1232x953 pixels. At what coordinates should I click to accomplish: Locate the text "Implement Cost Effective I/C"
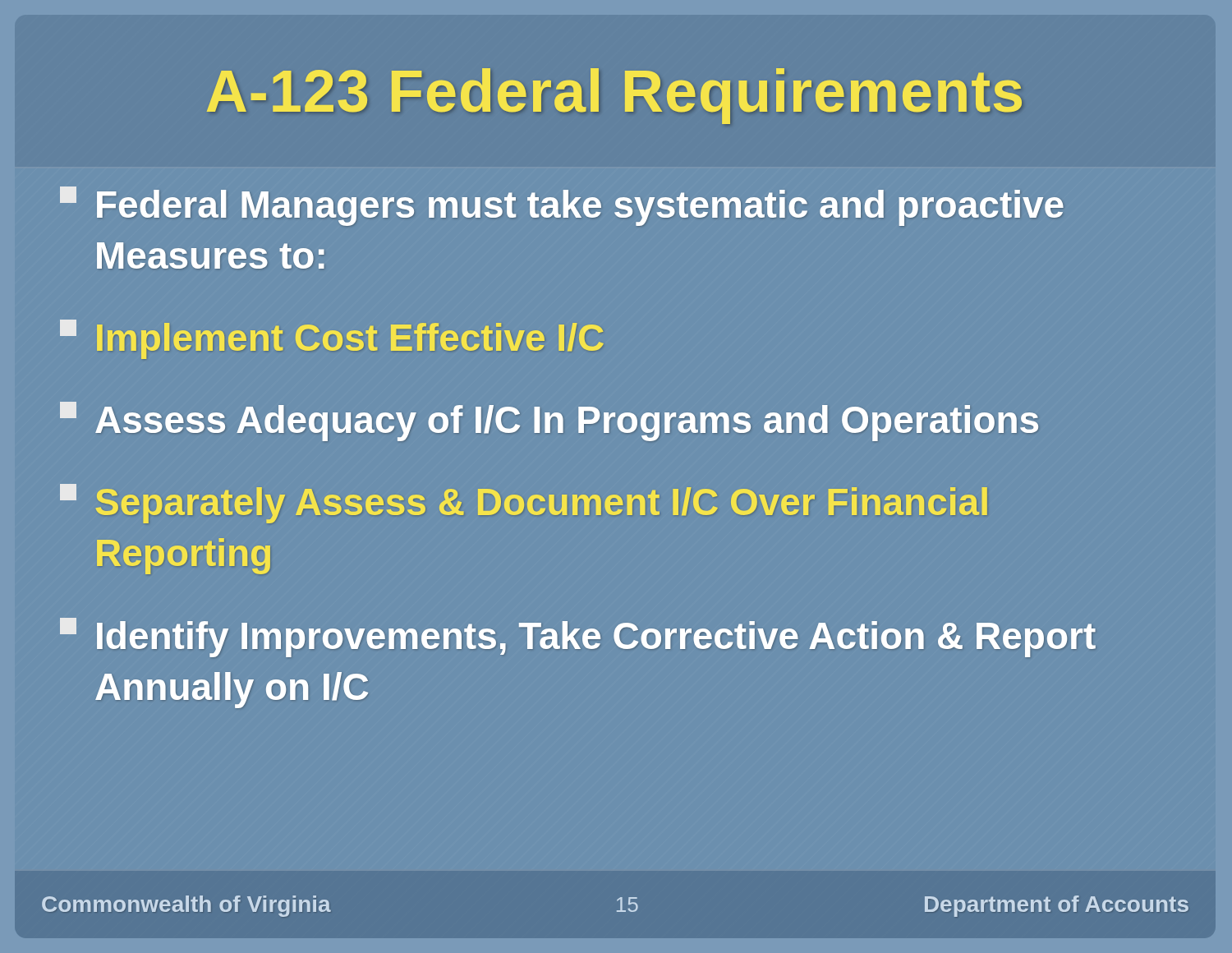pos(332,338)
